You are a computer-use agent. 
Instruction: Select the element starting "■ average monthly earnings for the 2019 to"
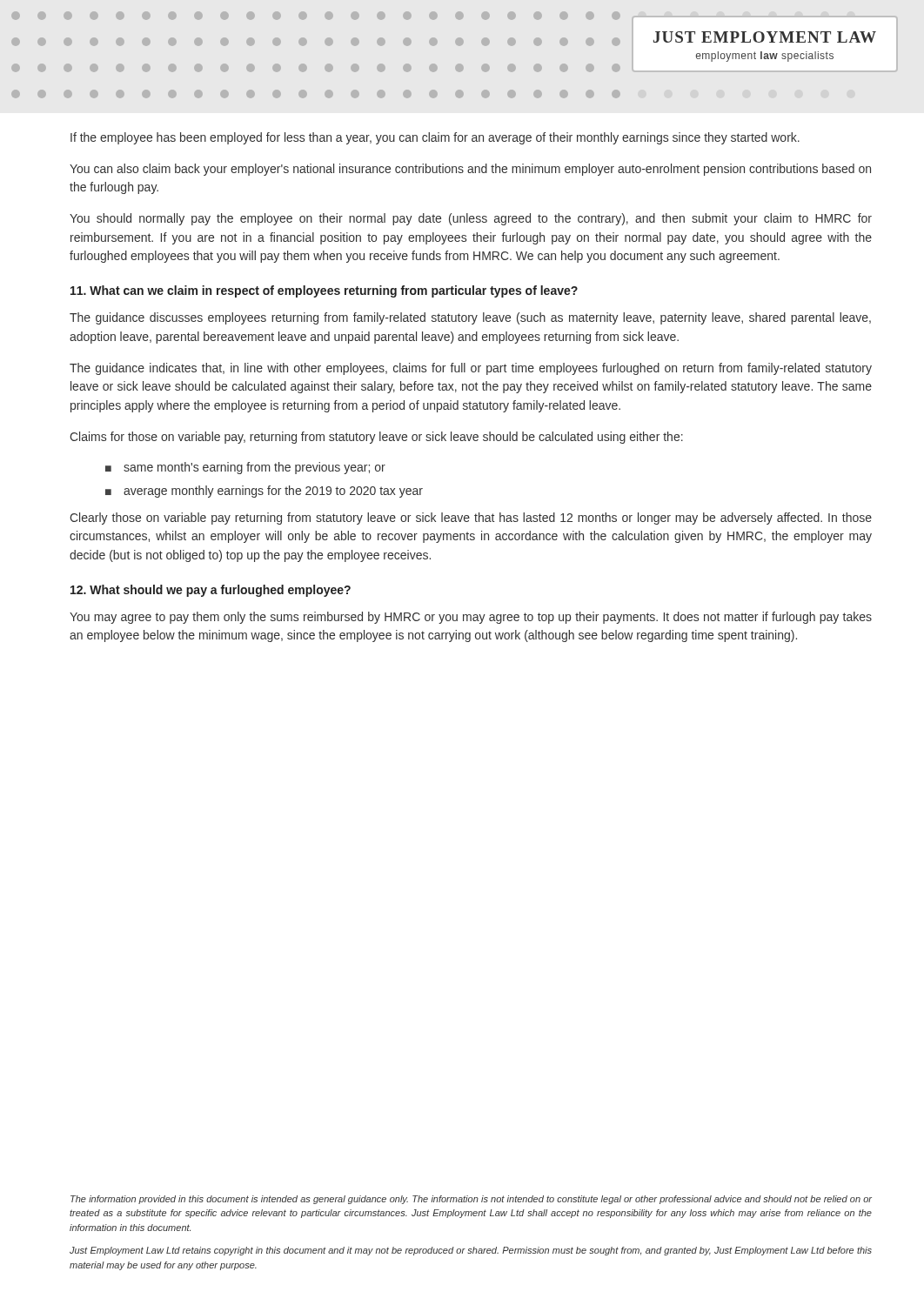[264, 492]
